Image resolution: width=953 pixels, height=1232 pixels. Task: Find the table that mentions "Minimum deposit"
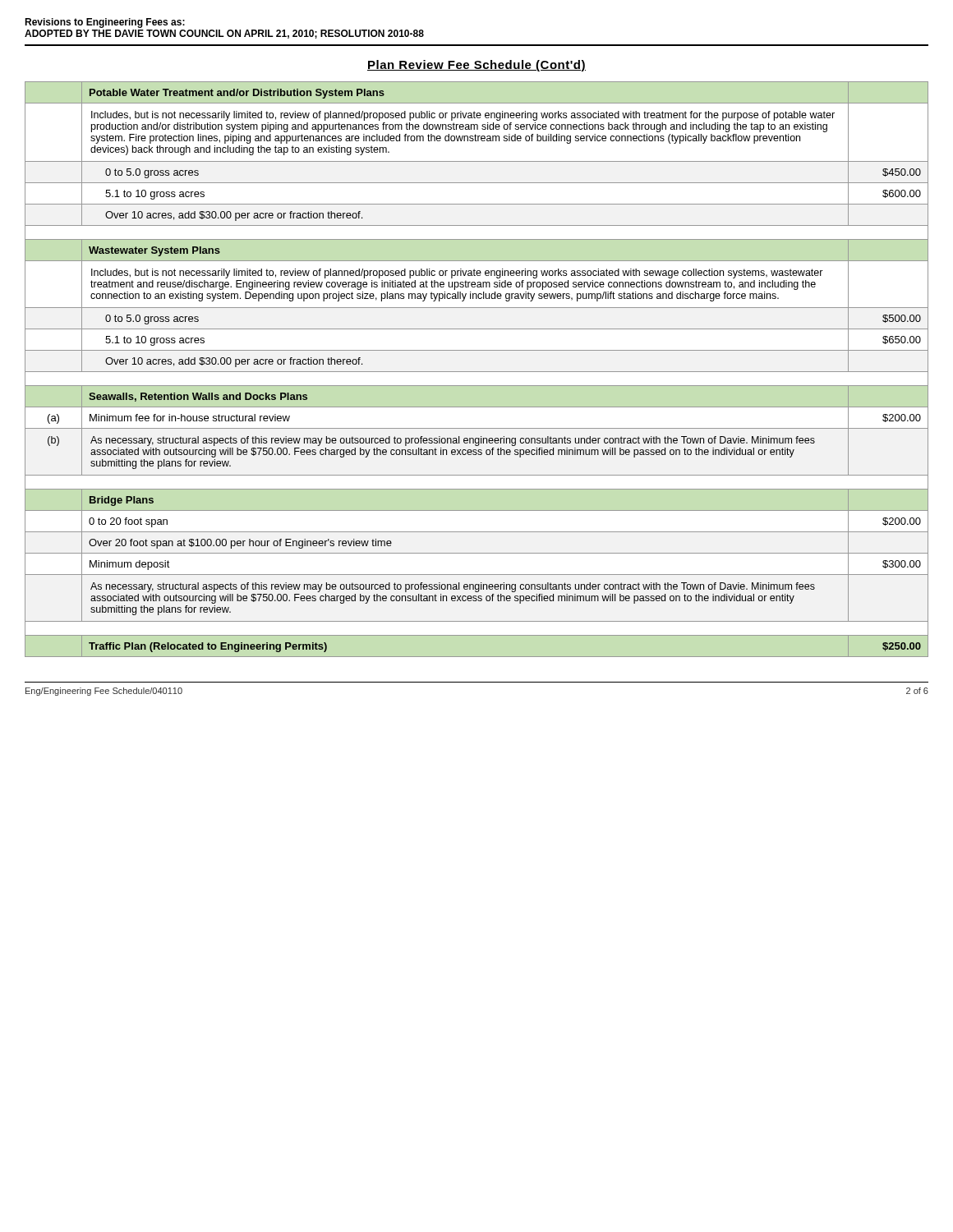click(x=476, y=369)
